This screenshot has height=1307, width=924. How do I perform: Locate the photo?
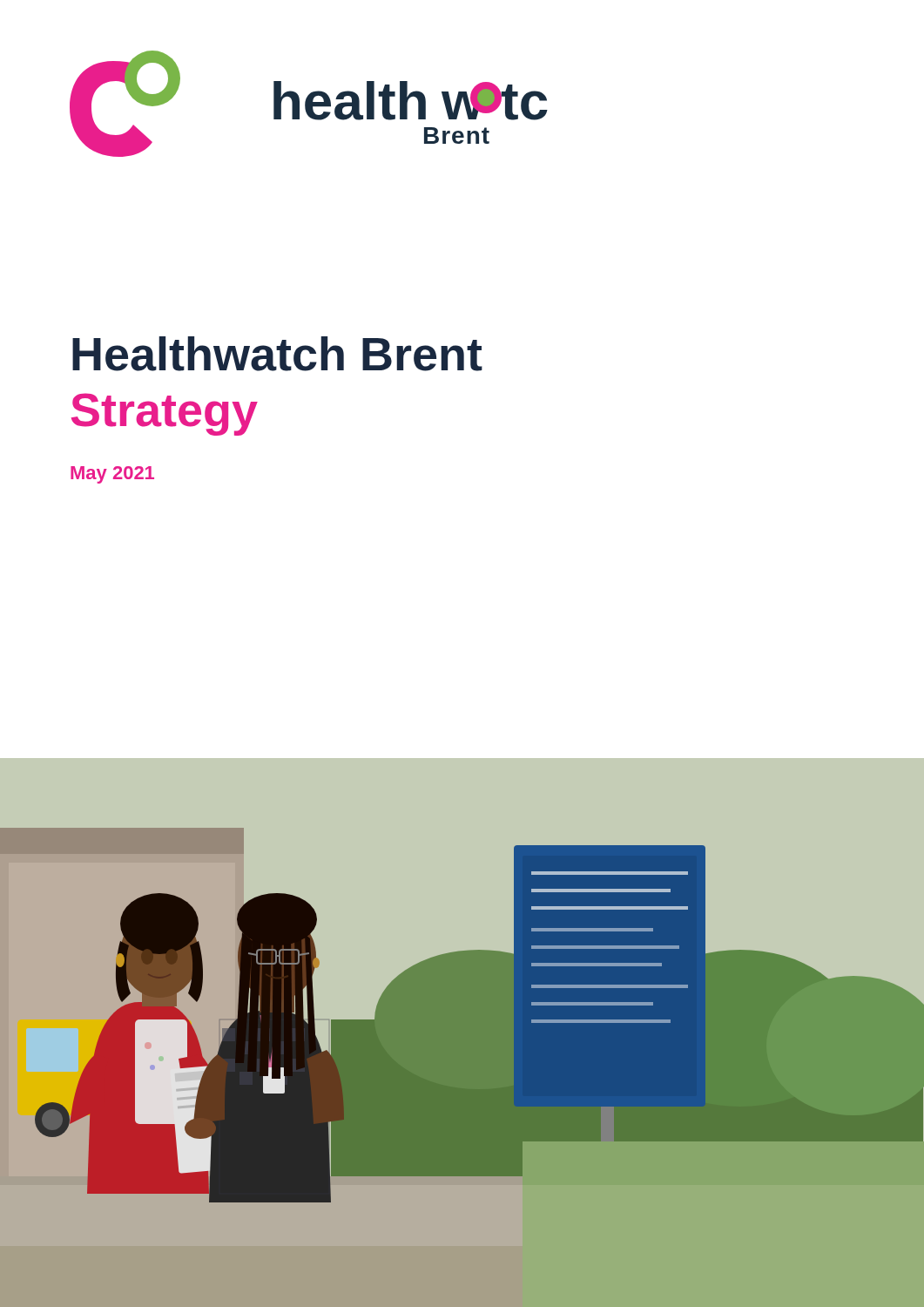click(x=462, y=1033)
